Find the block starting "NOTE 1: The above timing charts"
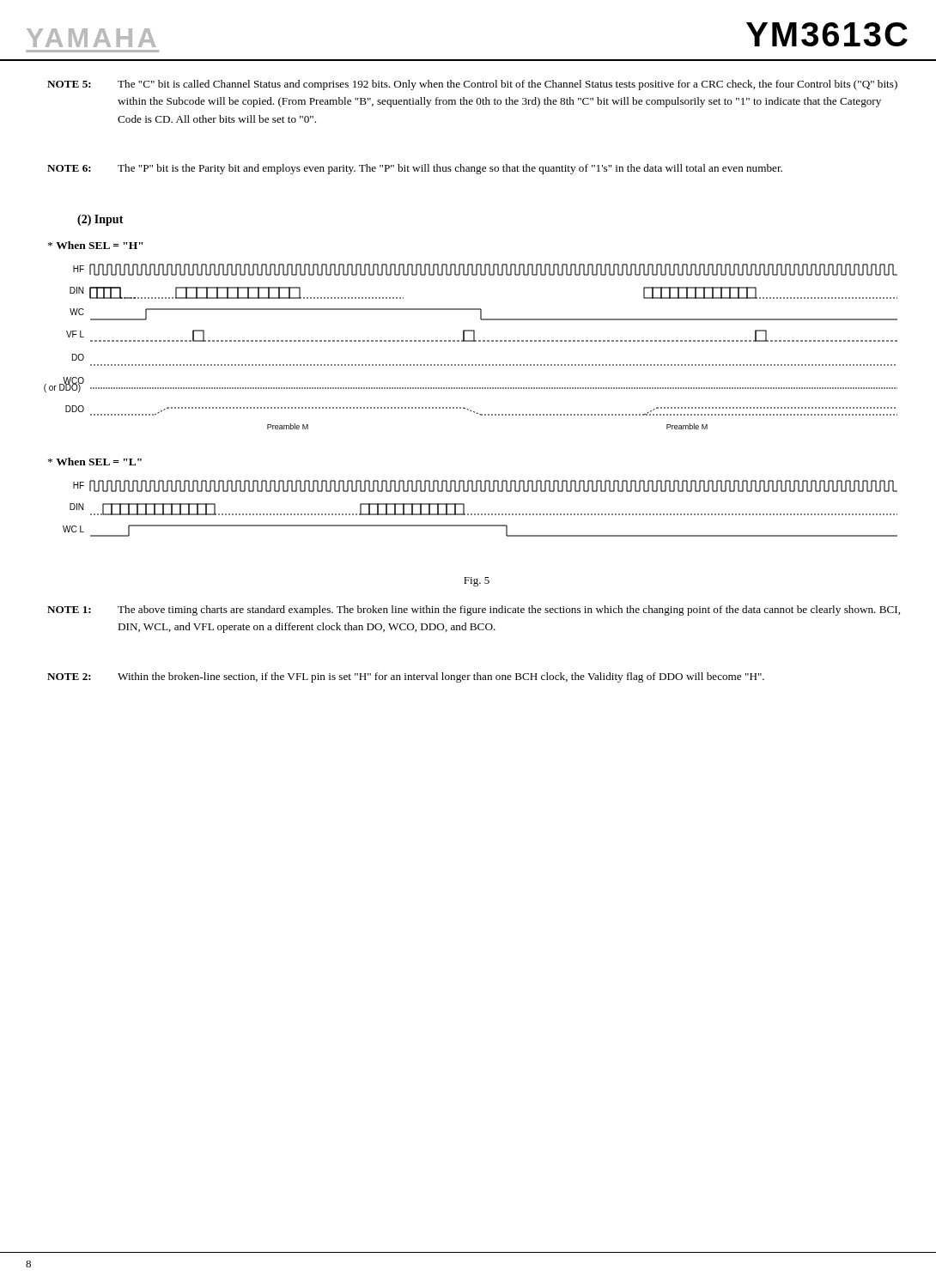Image resolution: width=936 pixels, height=1288 pixels. coord(477,619)
